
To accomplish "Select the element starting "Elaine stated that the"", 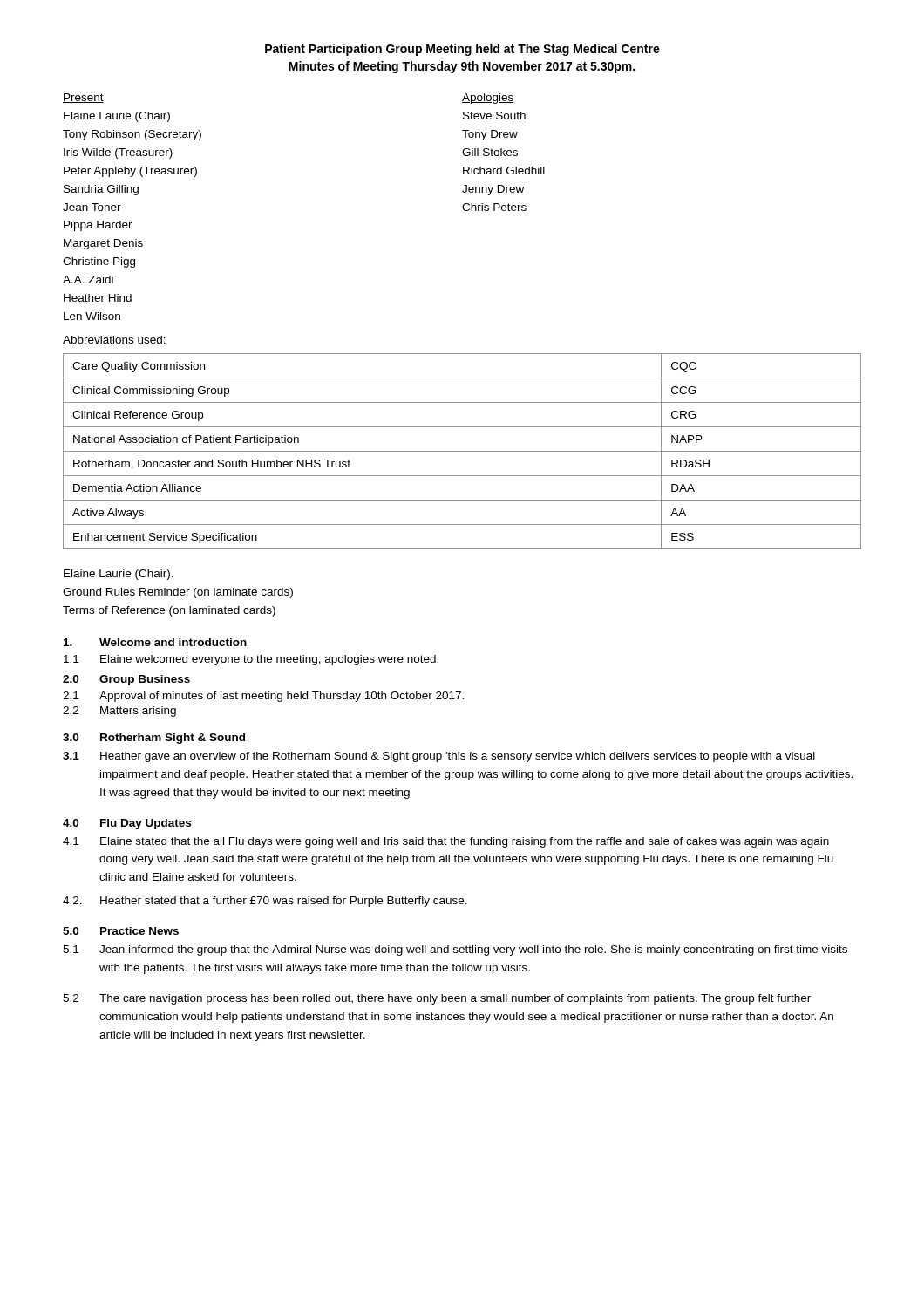I will [466, 859].
